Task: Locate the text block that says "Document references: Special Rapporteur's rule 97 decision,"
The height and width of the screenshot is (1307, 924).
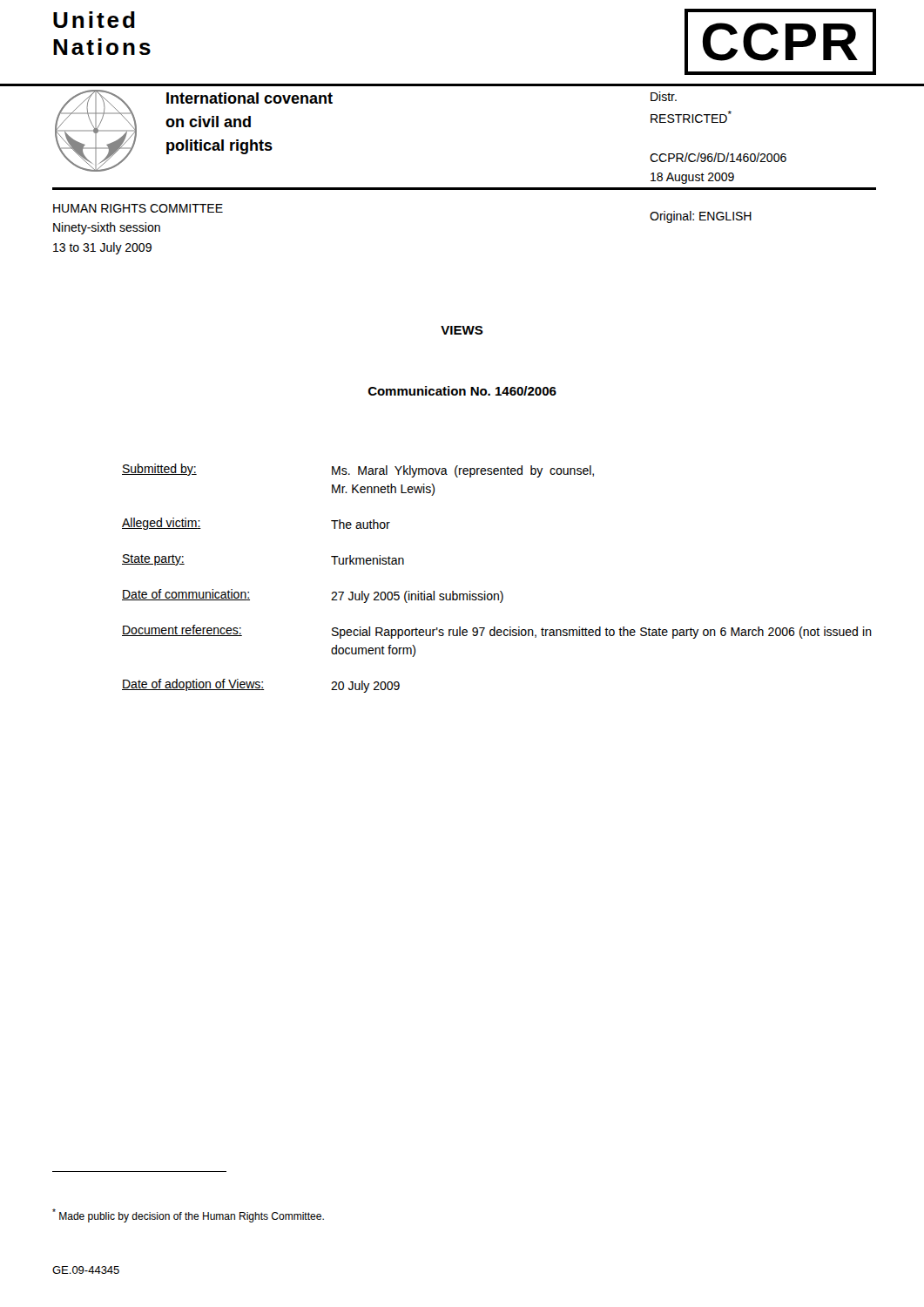Action: tap(497, 641)
